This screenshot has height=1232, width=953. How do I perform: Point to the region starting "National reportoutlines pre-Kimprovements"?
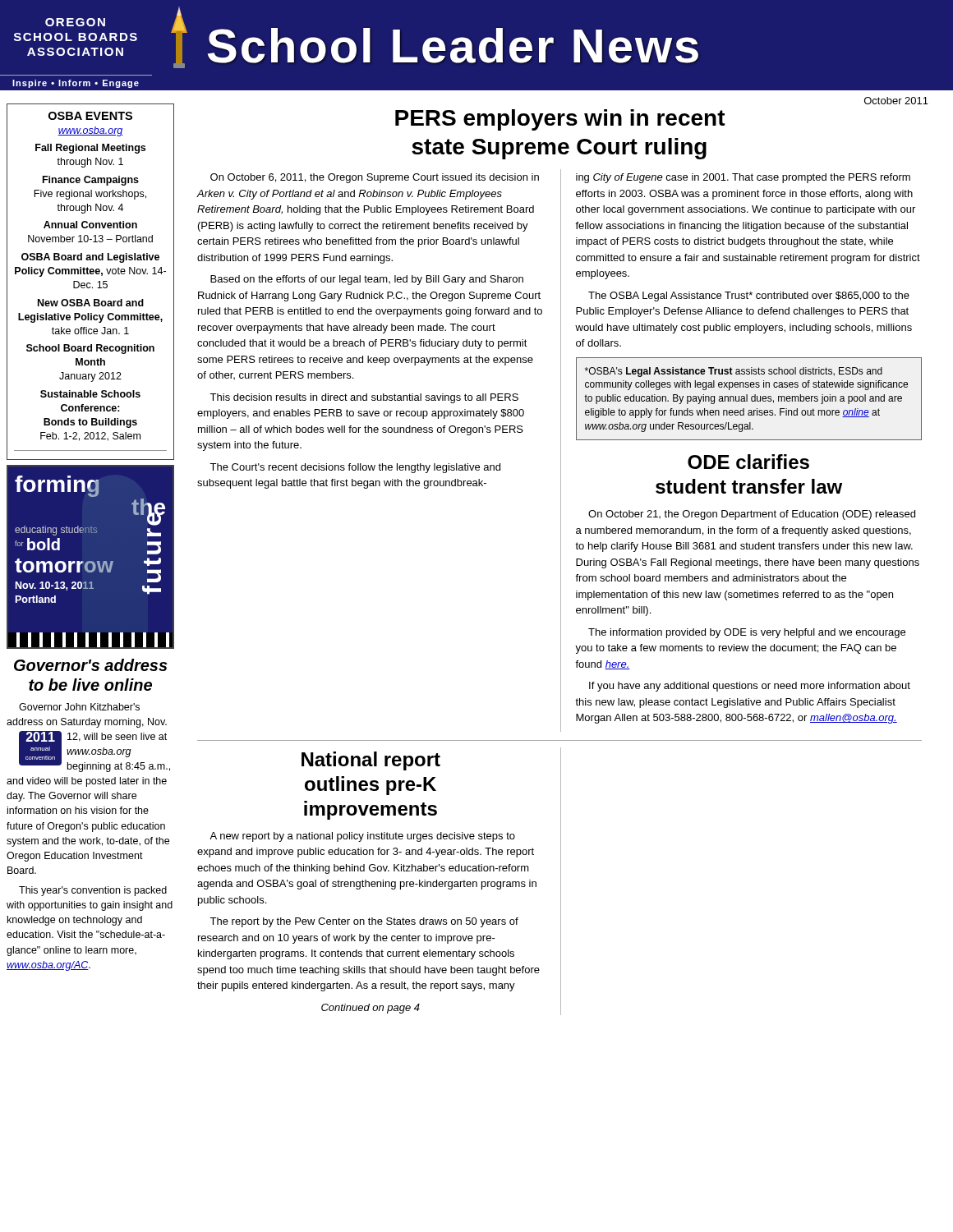coord(370,784)
